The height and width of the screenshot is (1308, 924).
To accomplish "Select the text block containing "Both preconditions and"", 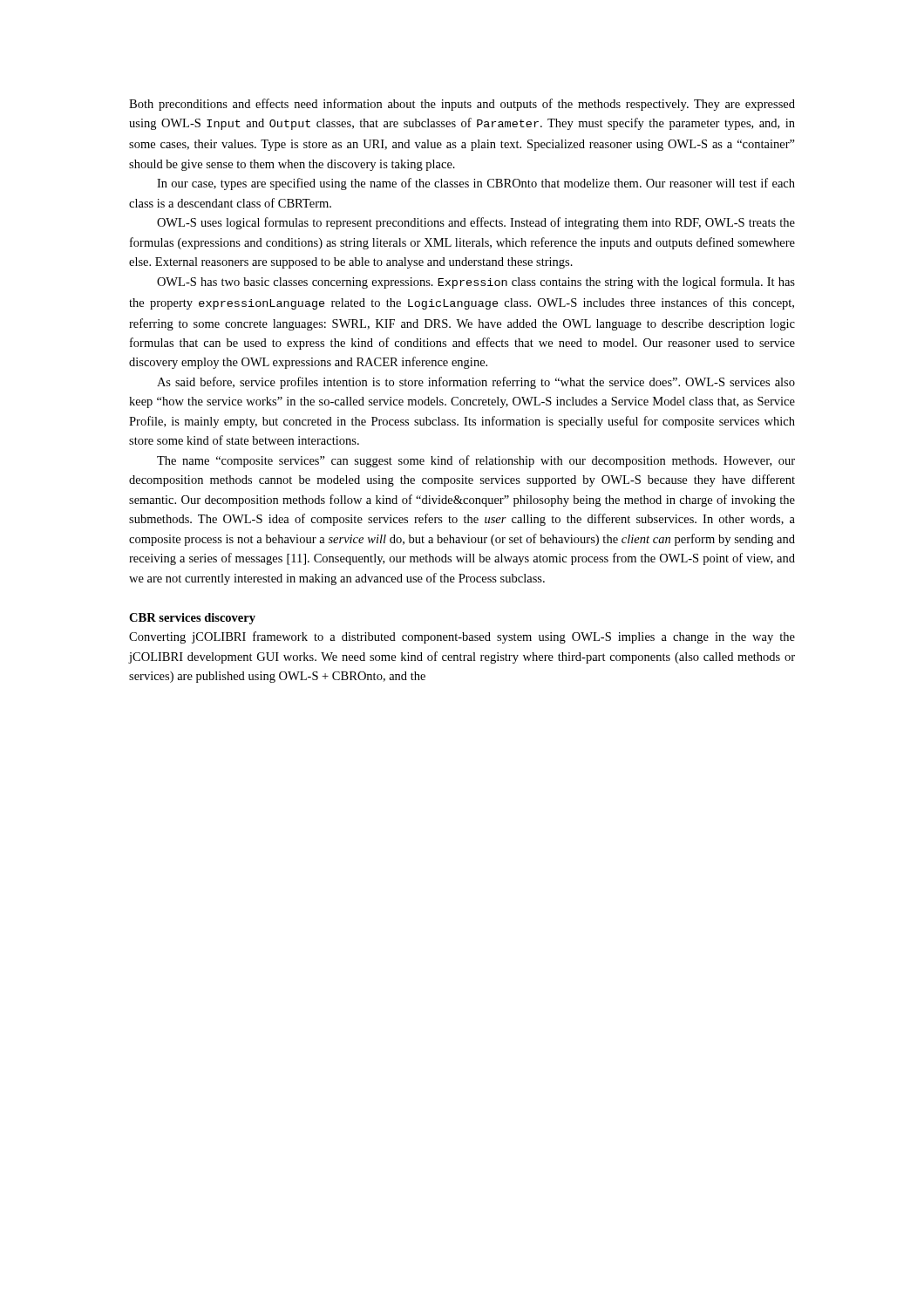I will [x=462, y=134].
